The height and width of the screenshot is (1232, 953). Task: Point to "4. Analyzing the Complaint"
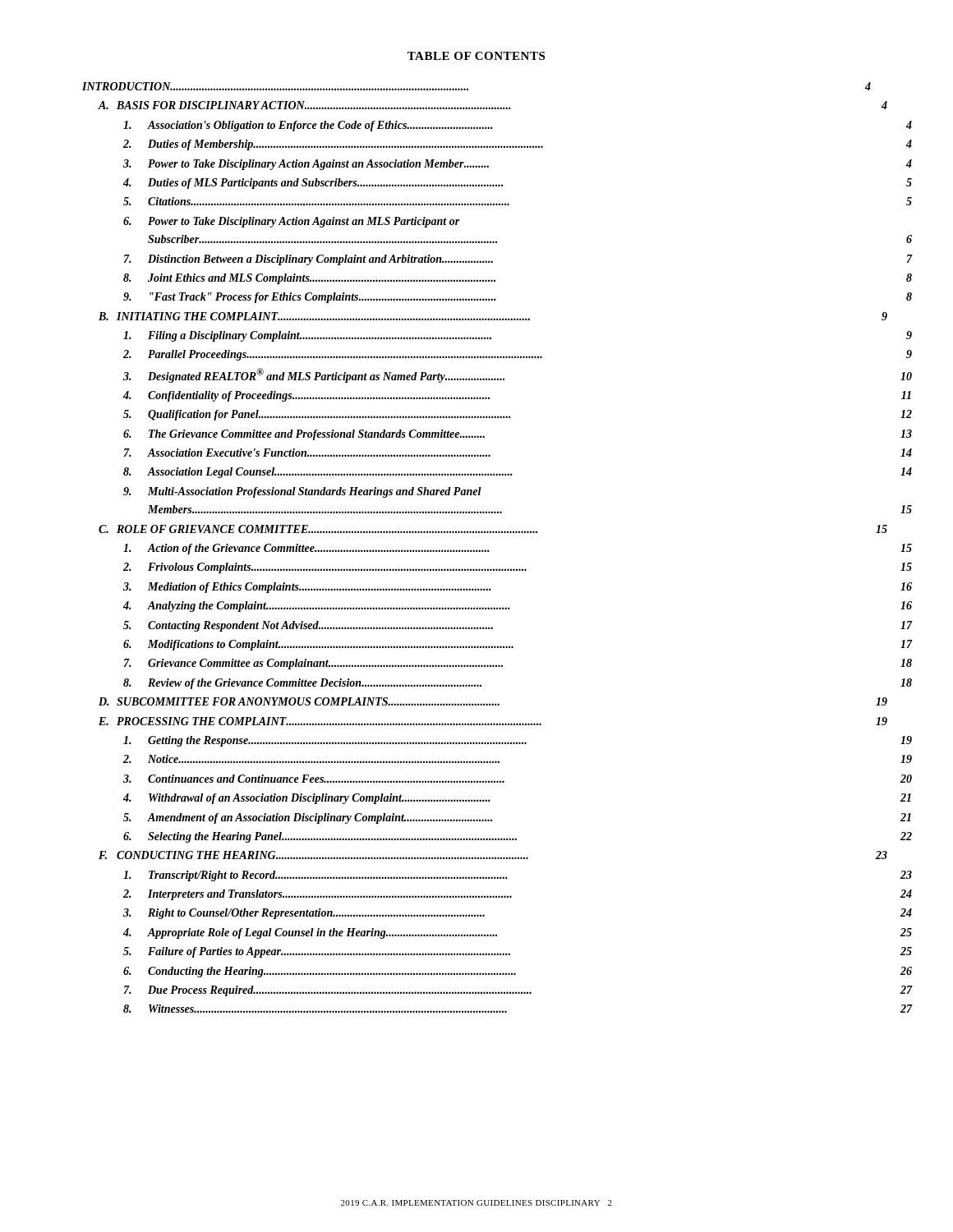[518, 606]
